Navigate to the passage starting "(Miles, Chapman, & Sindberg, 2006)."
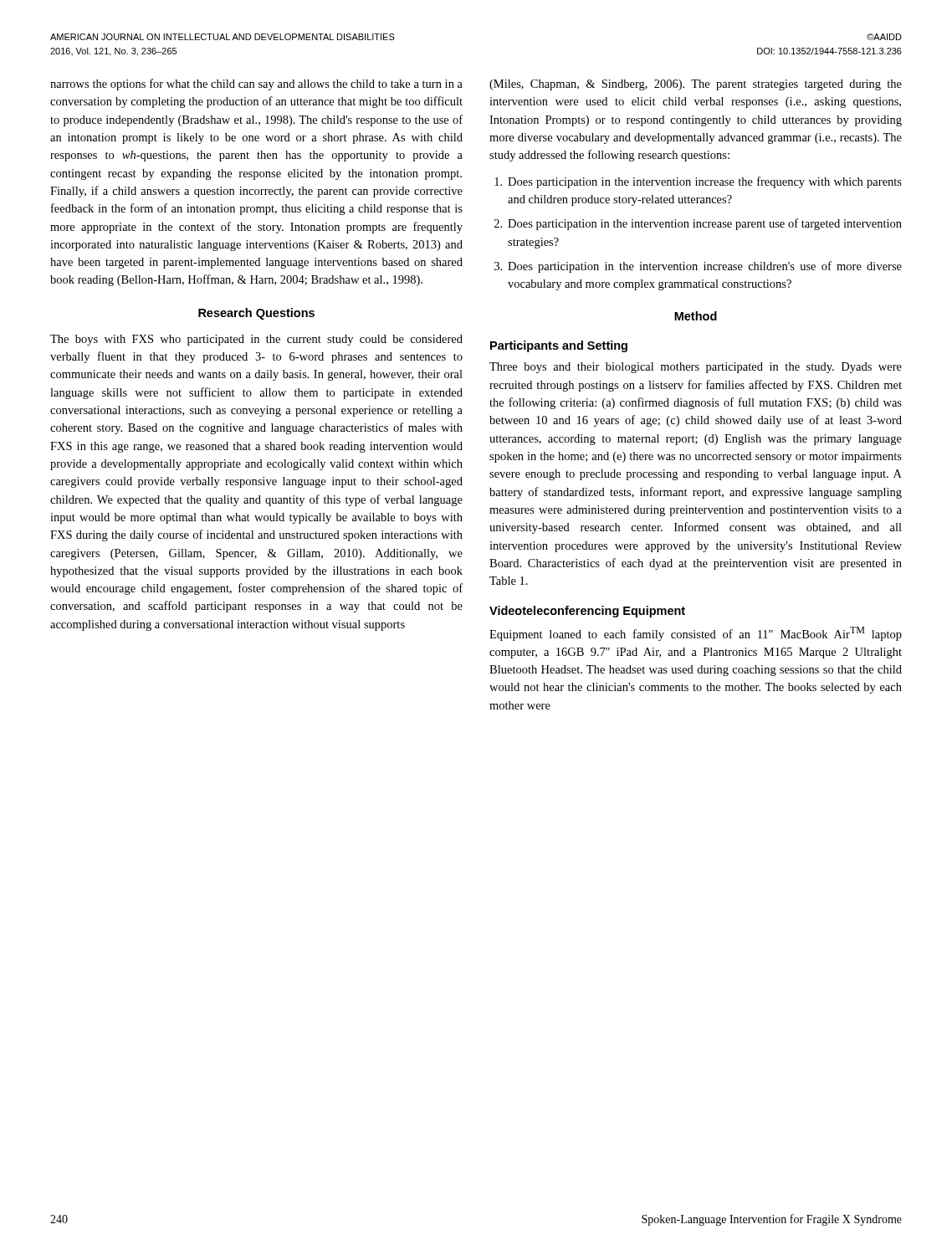952x1255 pixels. coord(696,119)
